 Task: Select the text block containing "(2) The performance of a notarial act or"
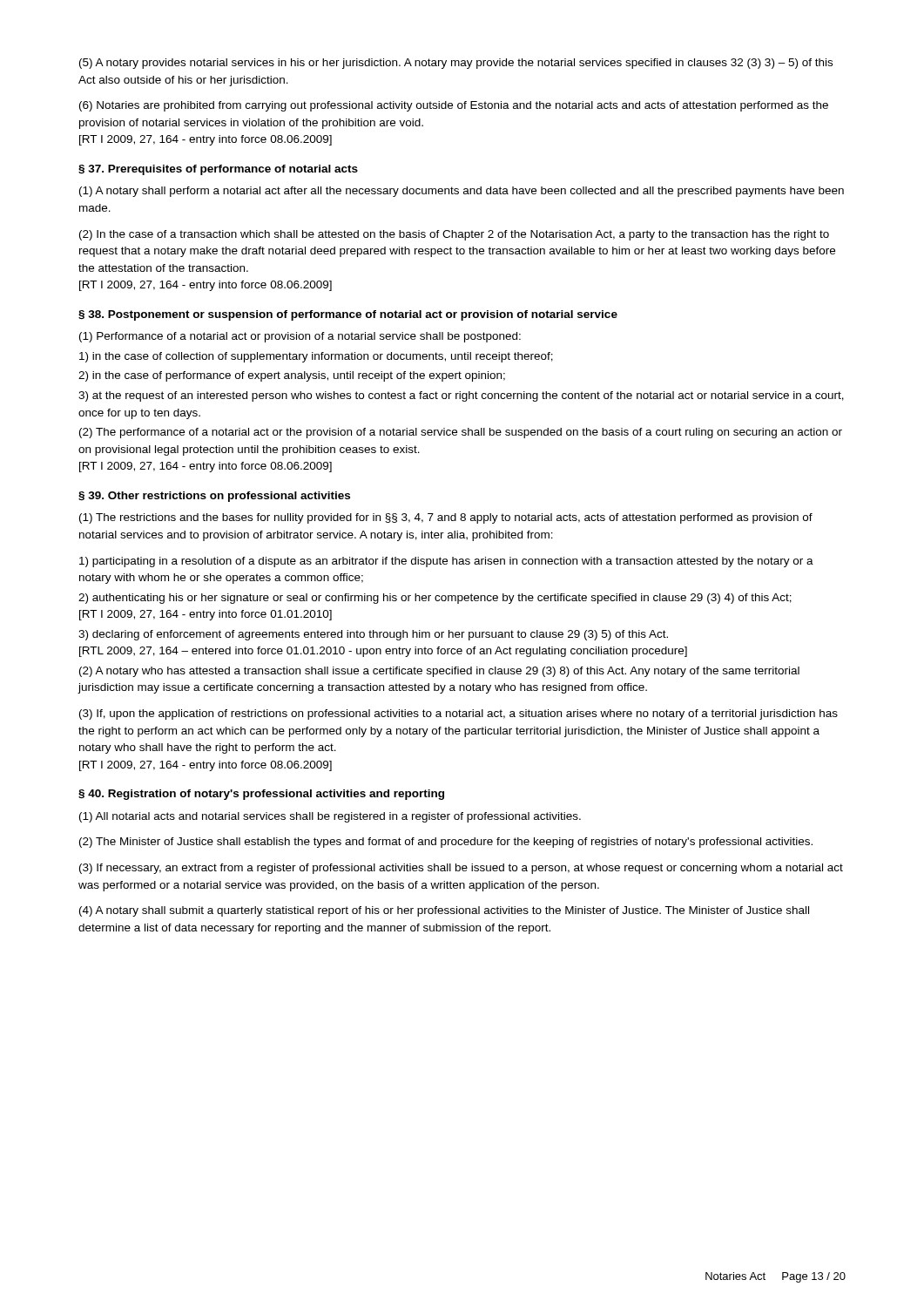[461, 433]
